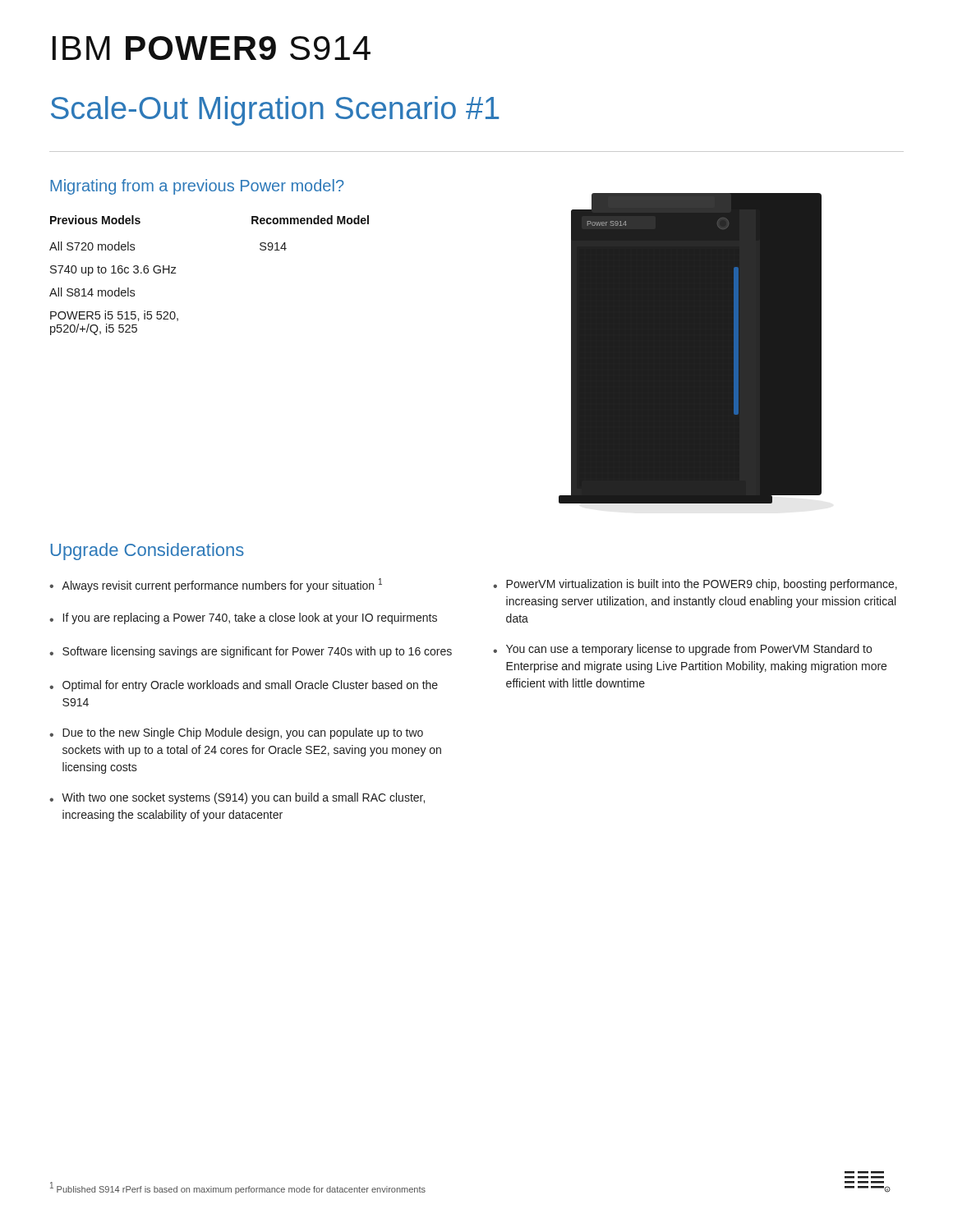The height and width of the screenshot is (1232, 953).
Task: Find "Scale-Out Migration Scenario #1" on this page
Action: pyautogui.click(x=476, y=109)
